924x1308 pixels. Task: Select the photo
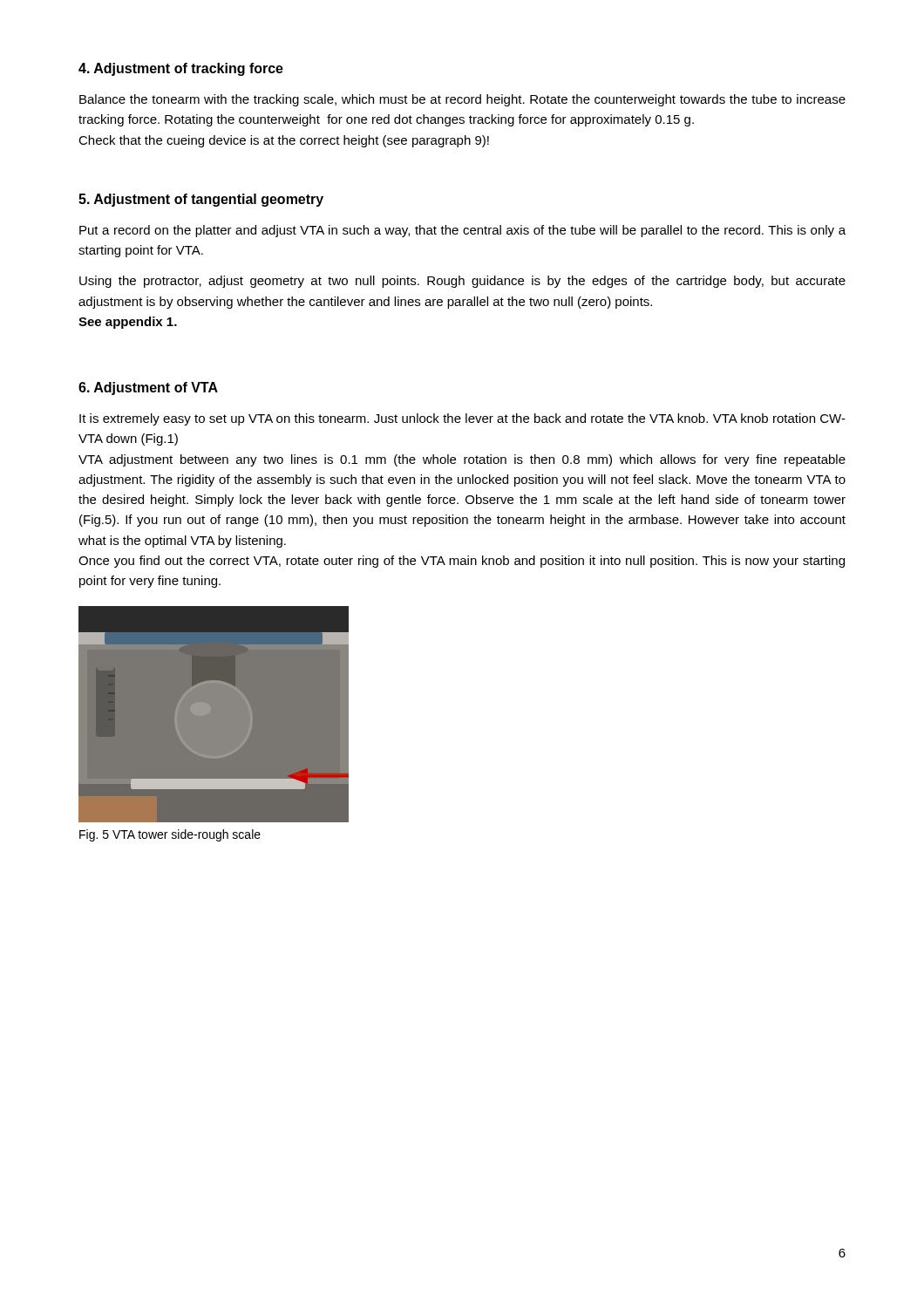click(462, 714)
